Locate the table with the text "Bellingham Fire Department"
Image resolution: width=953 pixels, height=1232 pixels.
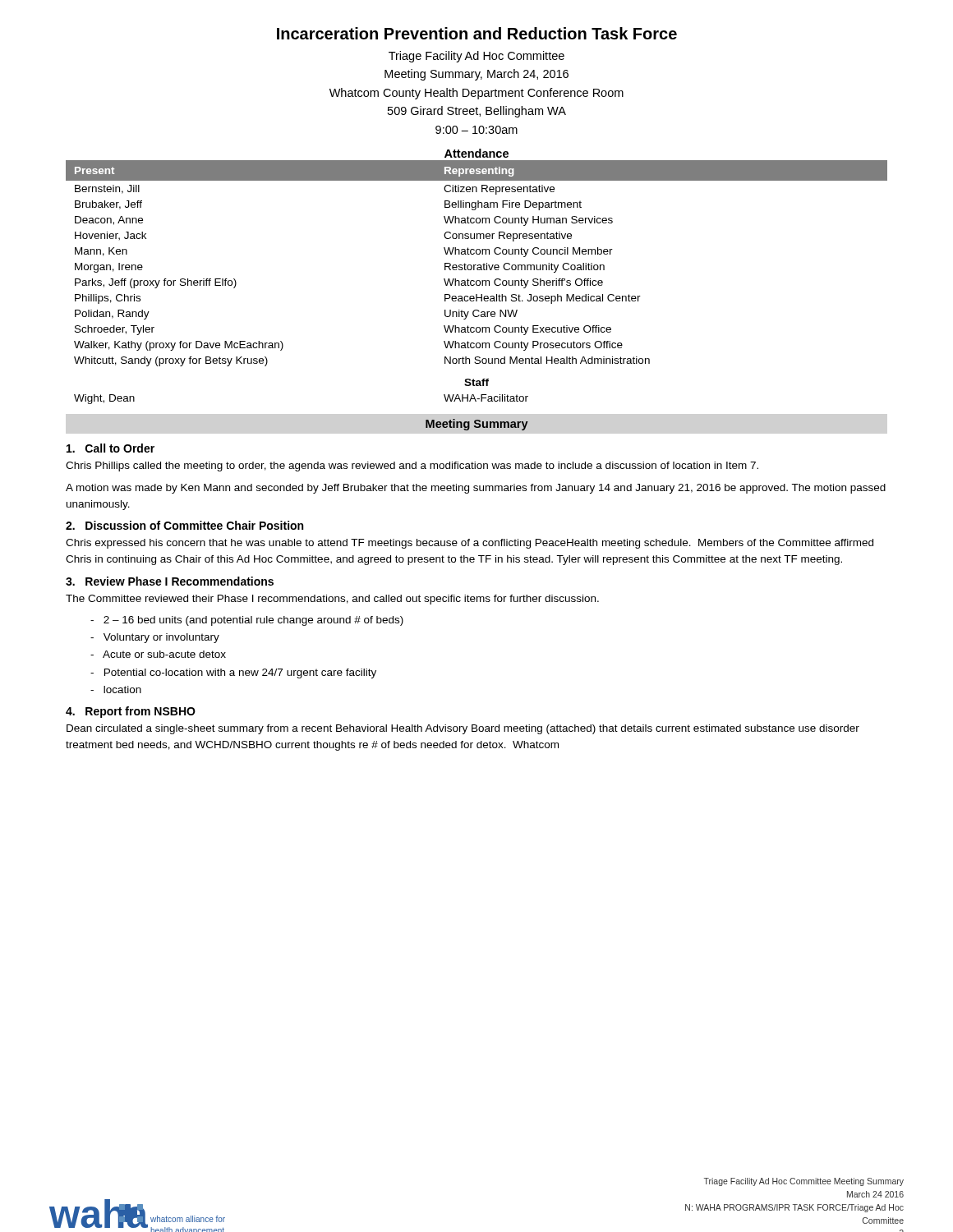coord(476,277)
